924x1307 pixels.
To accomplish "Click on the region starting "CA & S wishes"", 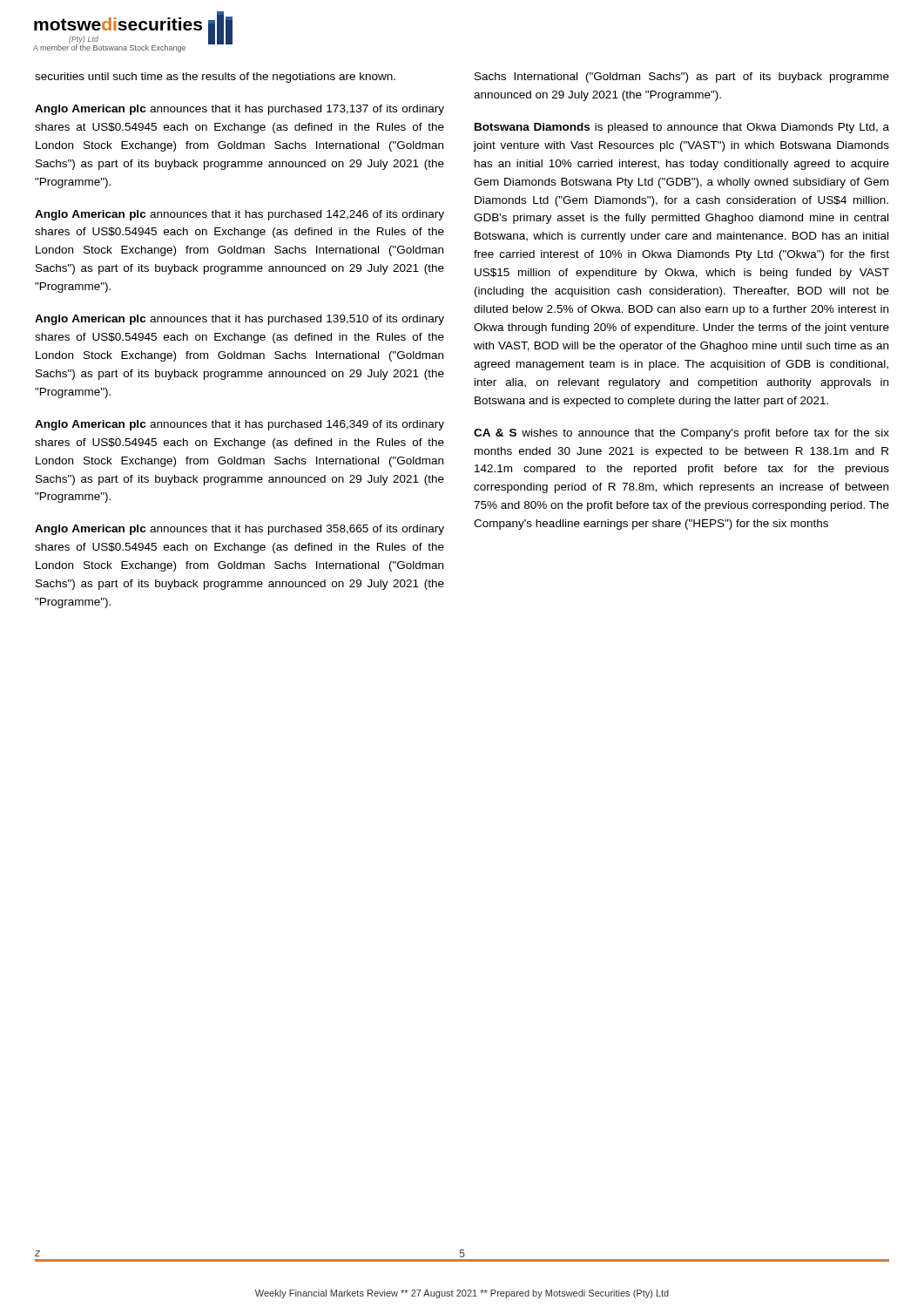I will [681, 478].
